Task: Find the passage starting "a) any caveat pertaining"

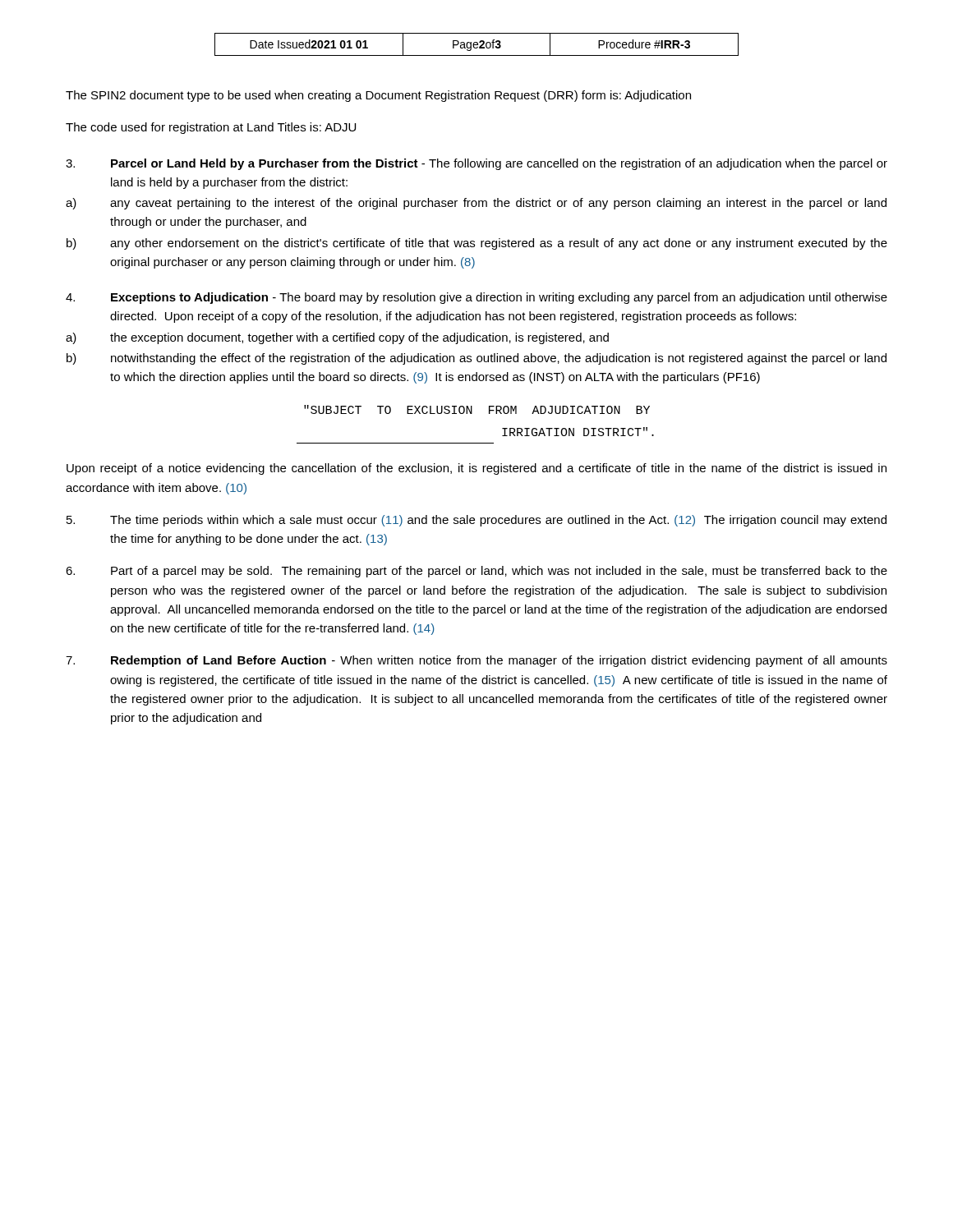Action: click(476, 212)
